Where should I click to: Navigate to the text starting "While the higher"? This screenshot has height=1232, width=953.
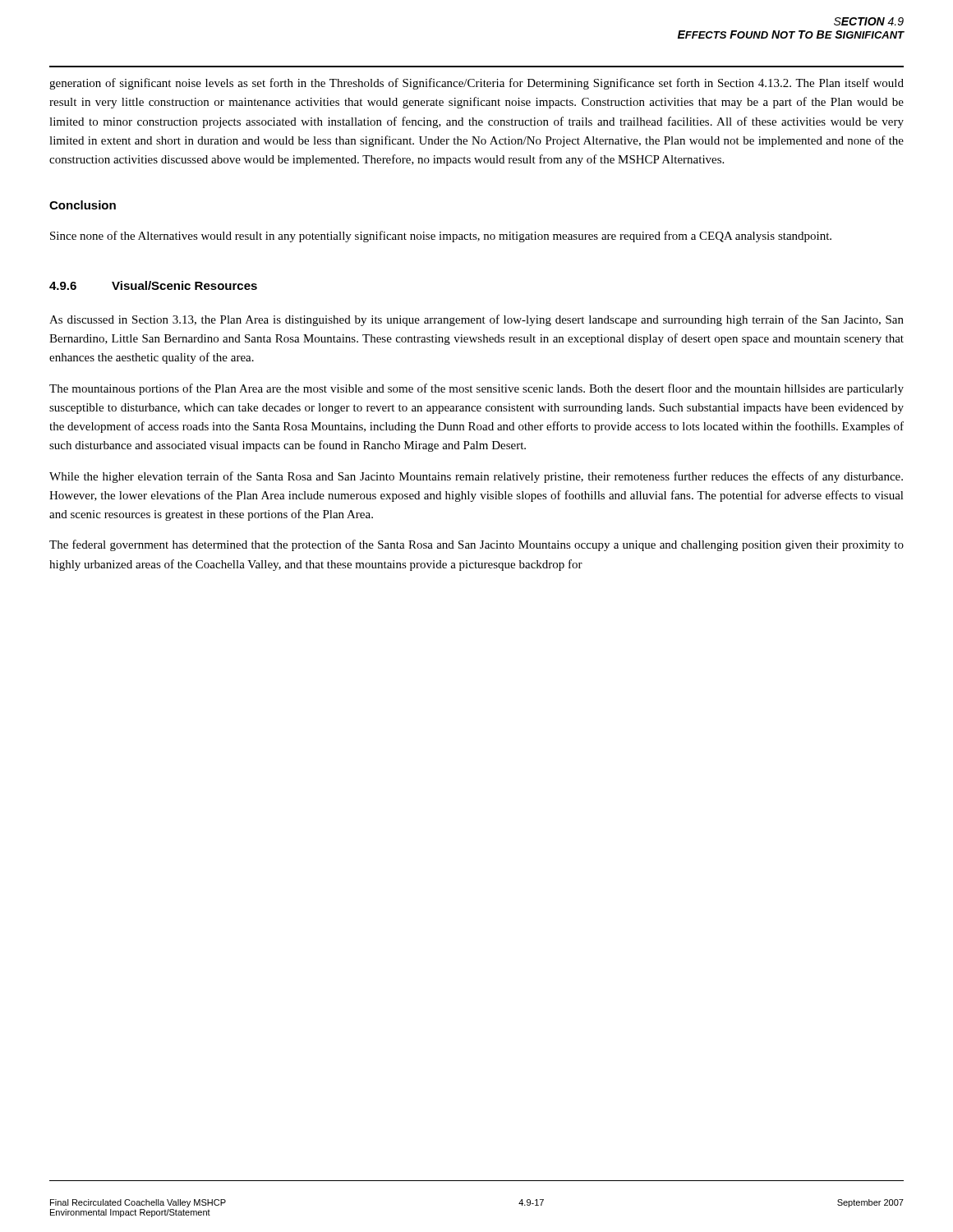476,496
